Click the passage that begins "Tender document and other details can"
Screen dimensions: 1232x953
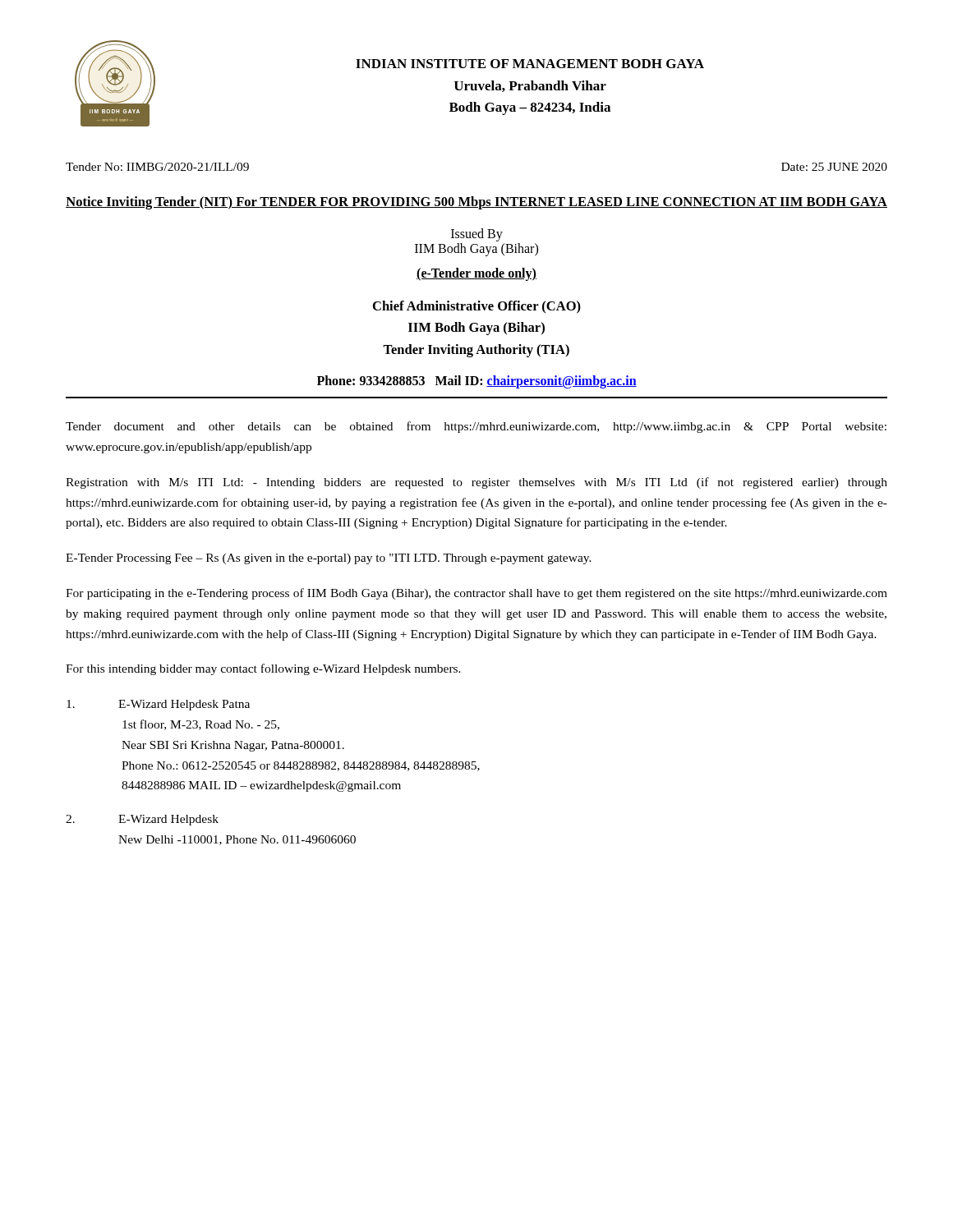(476, 436)
